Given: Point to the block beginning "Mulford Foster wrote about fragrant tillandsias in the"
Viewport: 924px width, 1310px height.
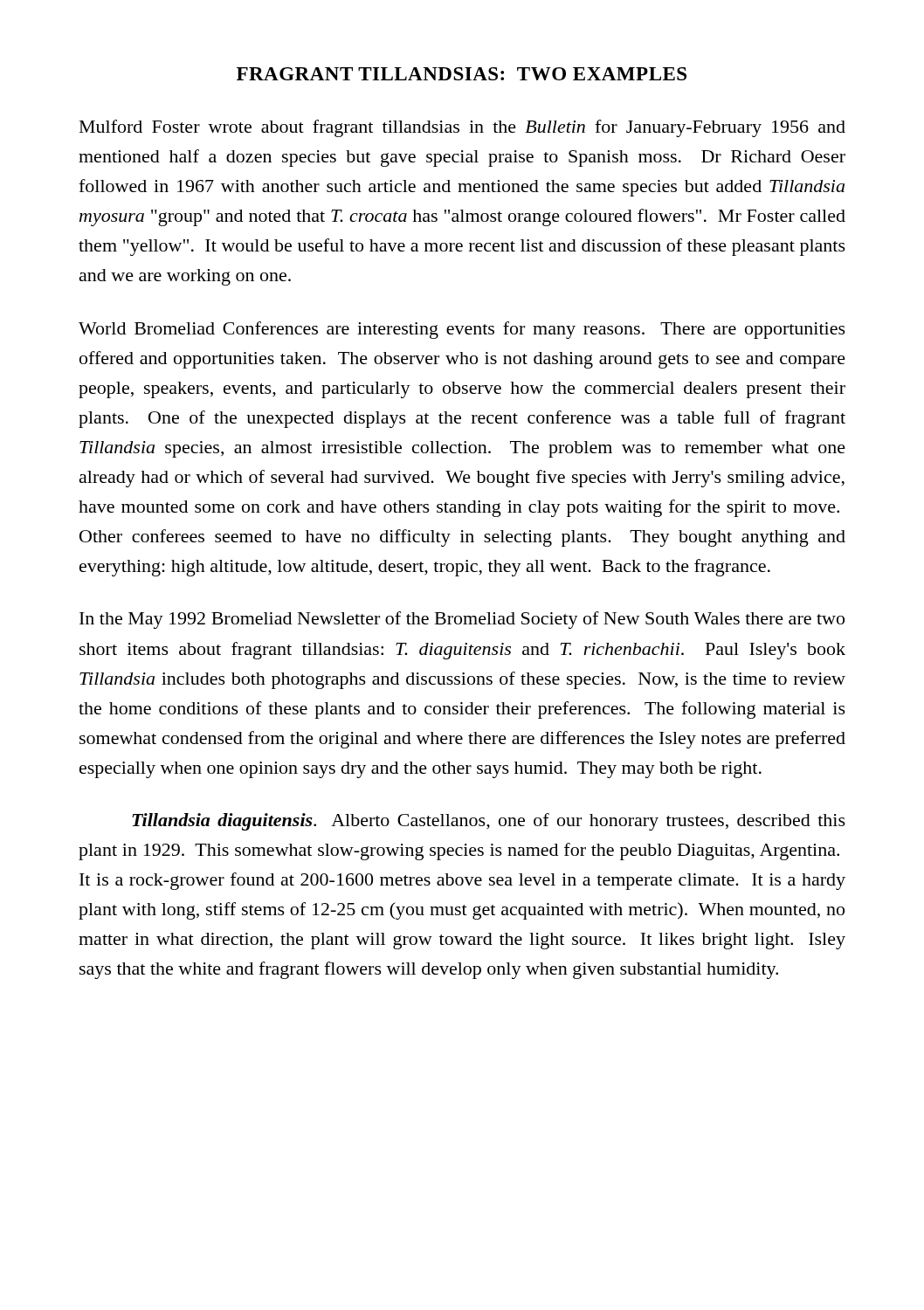Looking at the screenshot, I should 462,201.
